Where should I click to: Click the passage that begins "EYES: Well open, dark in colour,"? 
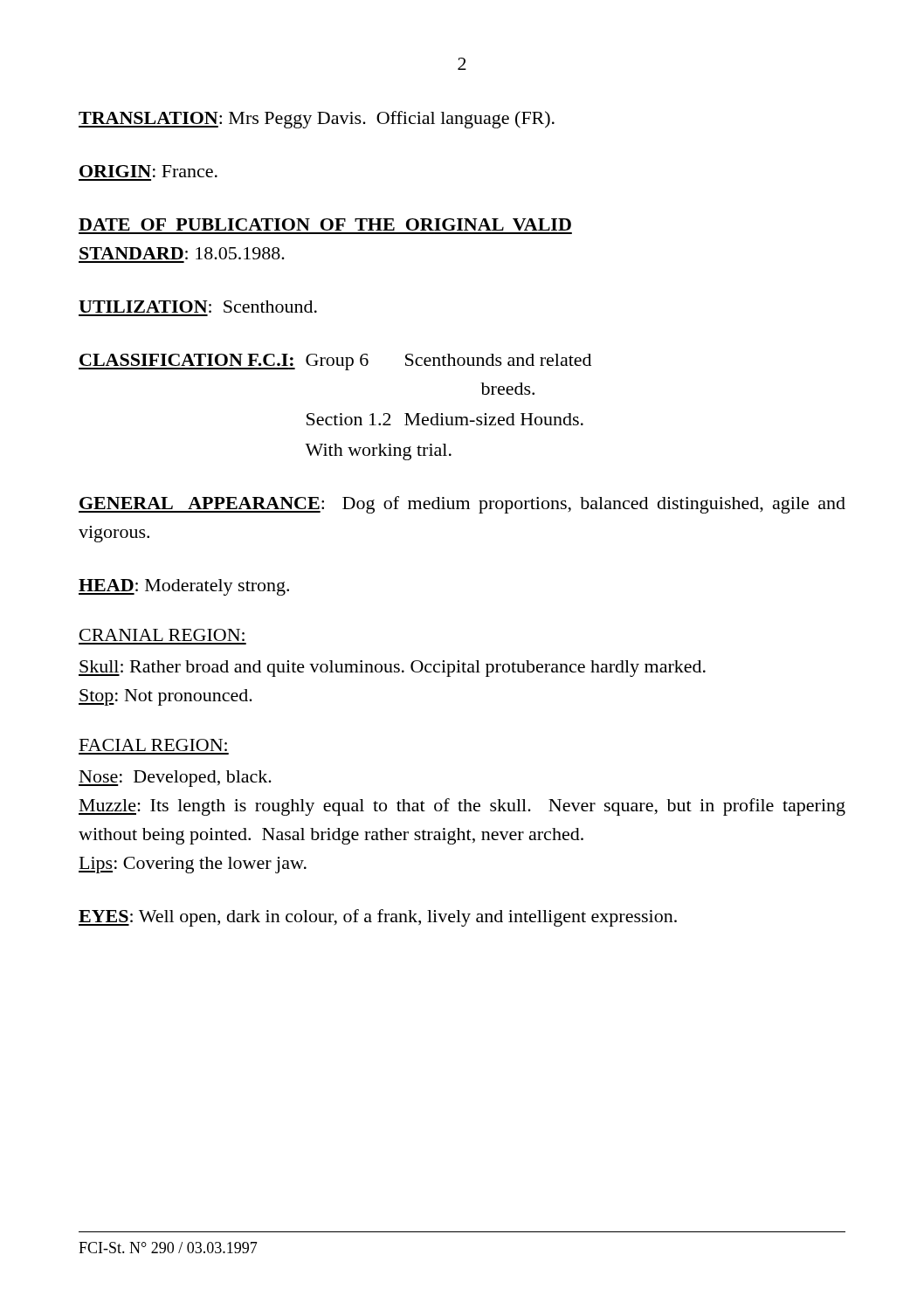click(378, 916)
